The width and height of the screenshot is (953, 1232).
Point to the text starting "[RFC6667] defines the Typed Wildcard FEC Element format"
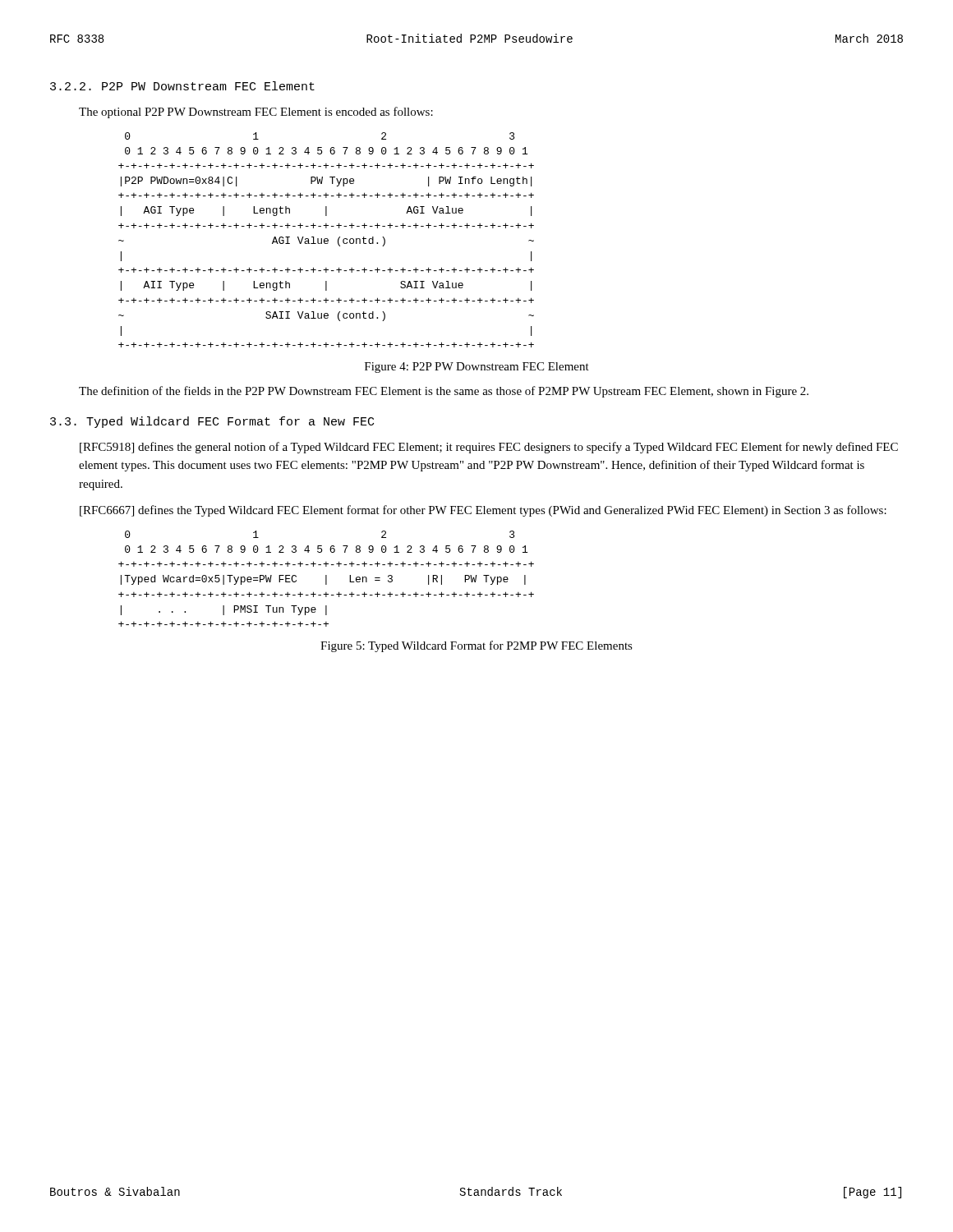point(483,510)
